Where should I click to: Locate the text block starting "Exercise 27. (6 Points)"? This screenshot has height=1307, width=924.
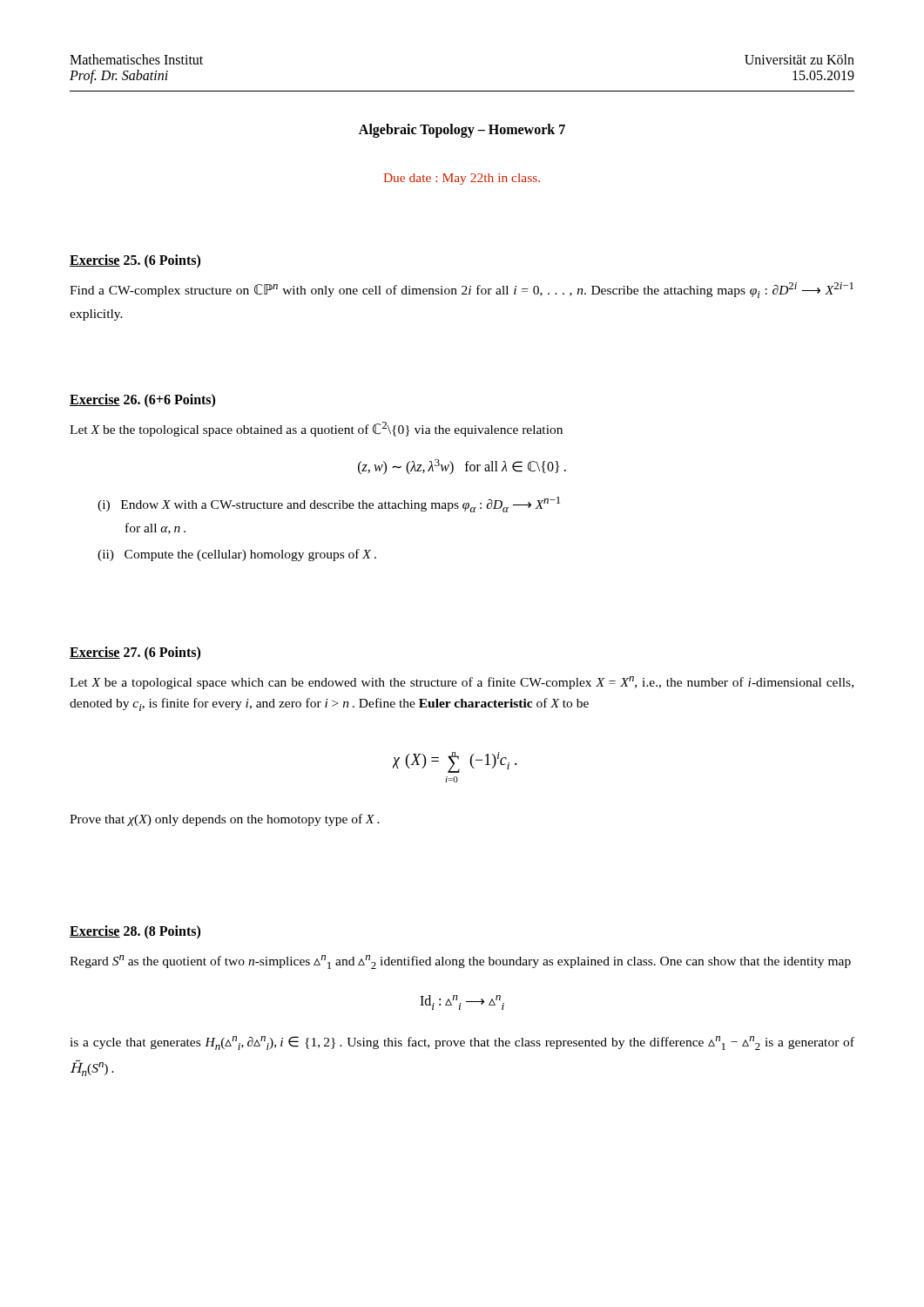135,652
